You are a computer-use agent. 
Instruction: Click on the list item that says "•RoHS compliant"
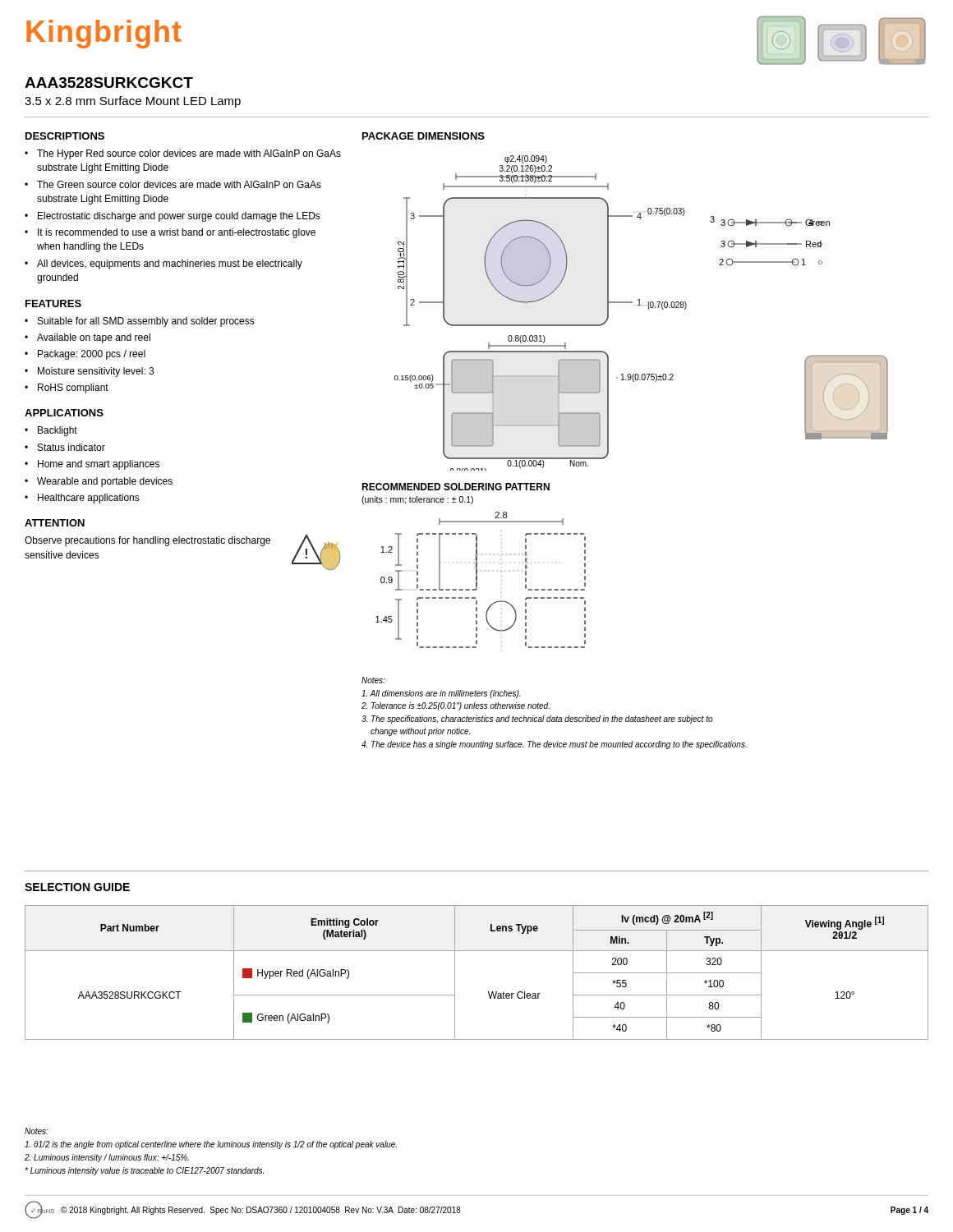tap(66, 388)
